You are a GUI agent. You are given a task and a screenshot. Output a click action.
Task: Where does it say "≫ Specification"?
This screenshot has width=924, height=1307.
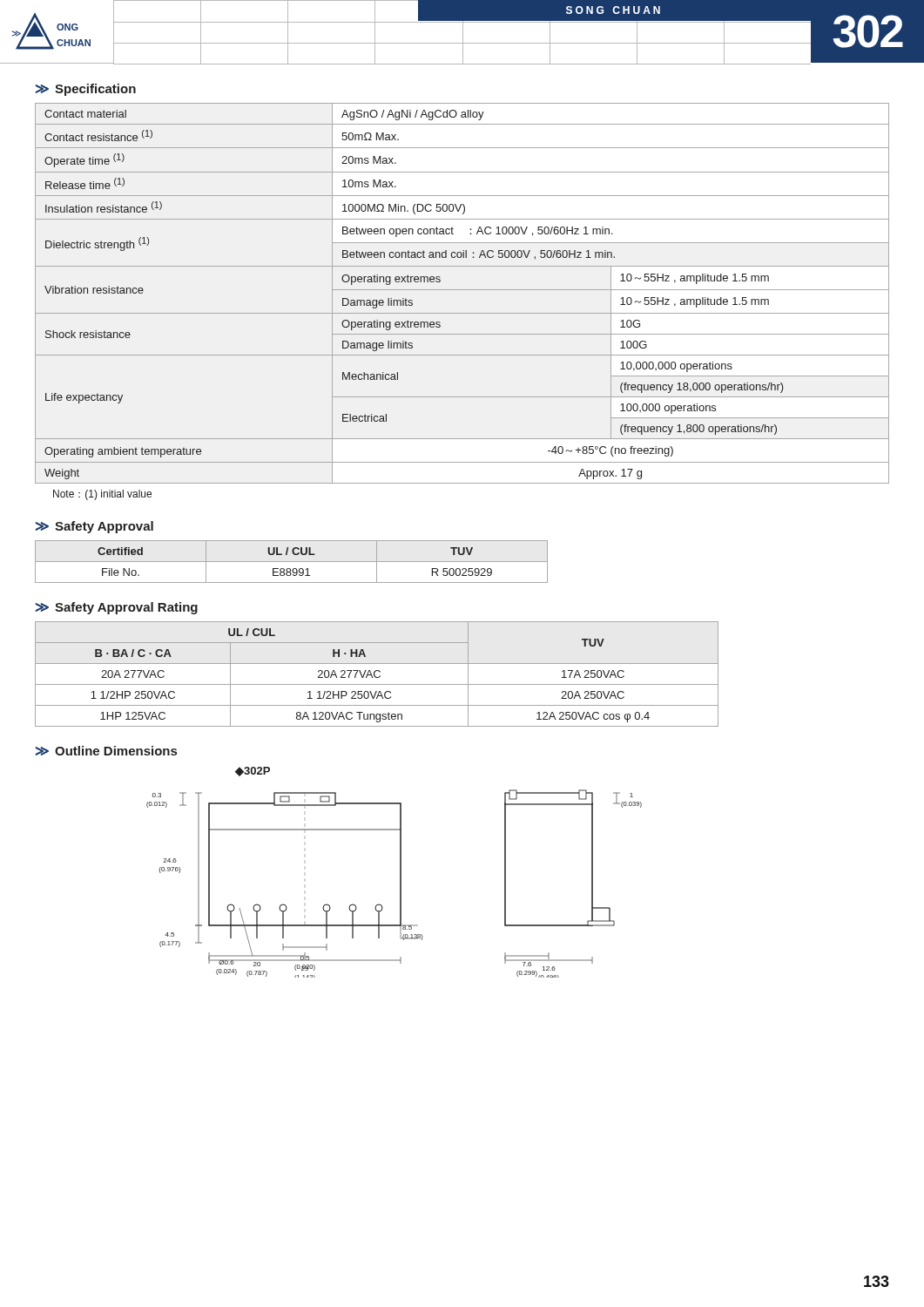pos(86,88)
